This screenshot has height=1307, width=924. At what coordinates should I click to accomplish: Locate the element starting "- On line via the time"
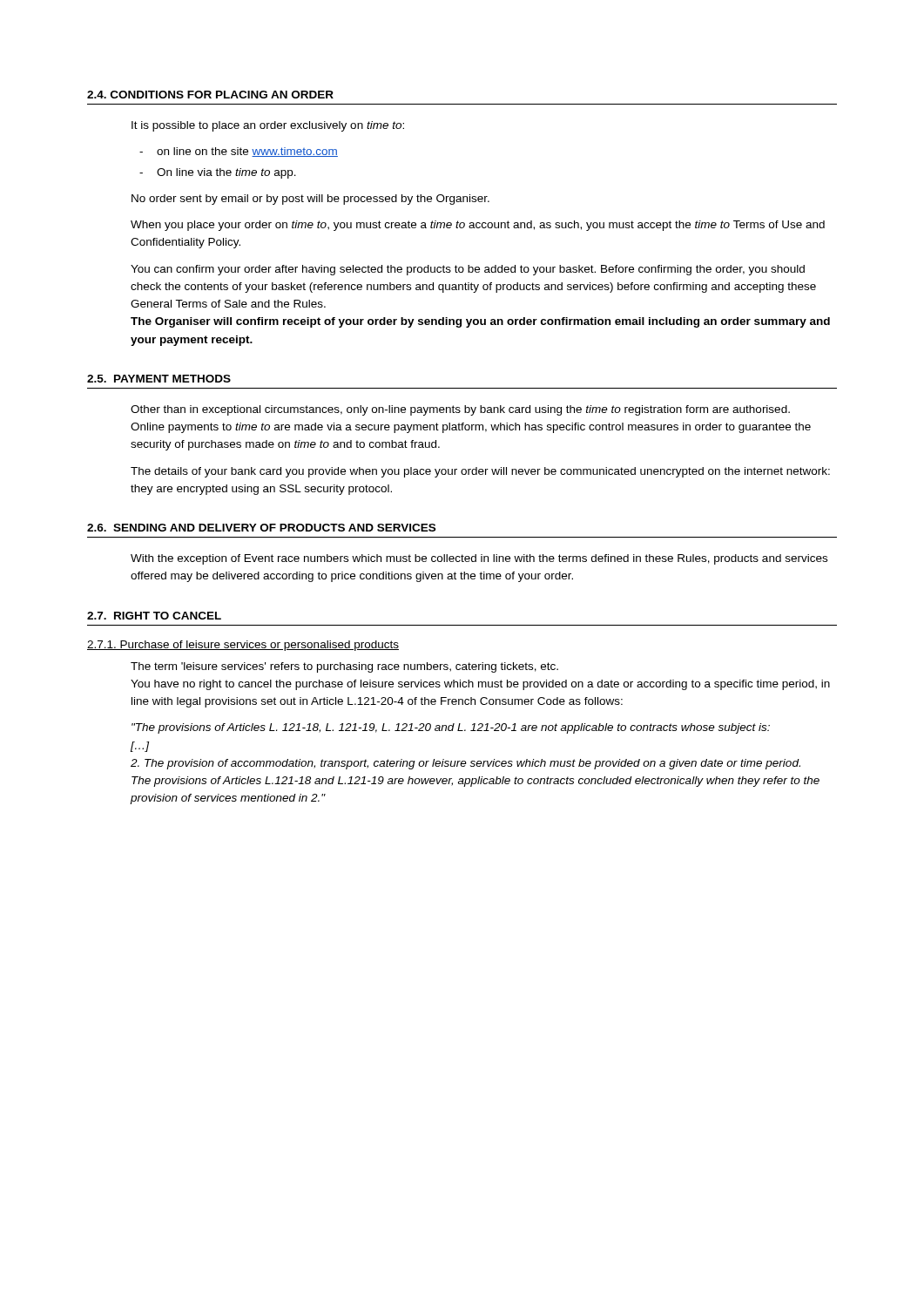pos(218,172)
